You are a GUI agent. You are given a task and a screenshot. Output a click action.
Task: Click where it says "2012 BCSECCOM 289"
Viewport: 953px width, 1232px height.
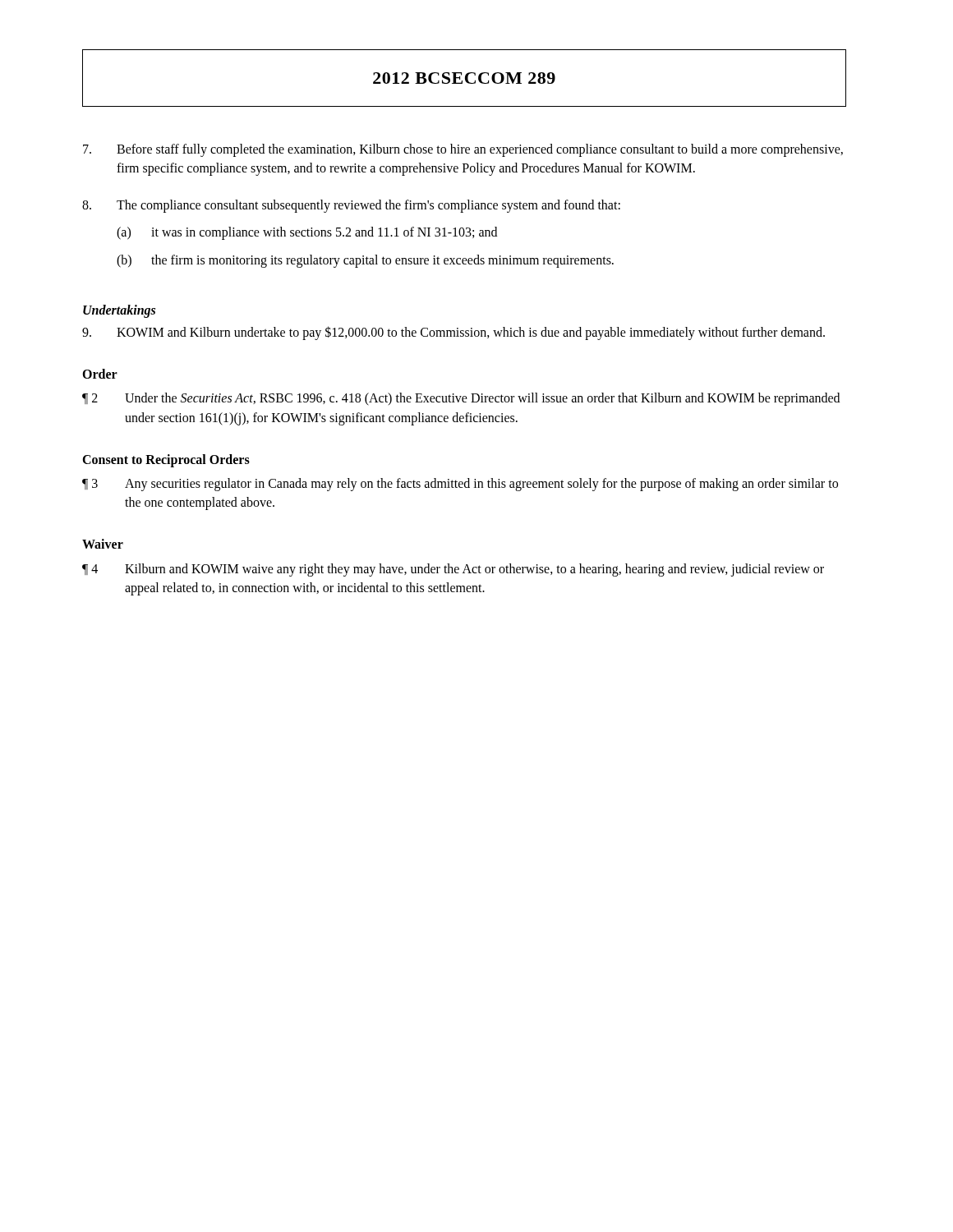[x=464, y=78]
